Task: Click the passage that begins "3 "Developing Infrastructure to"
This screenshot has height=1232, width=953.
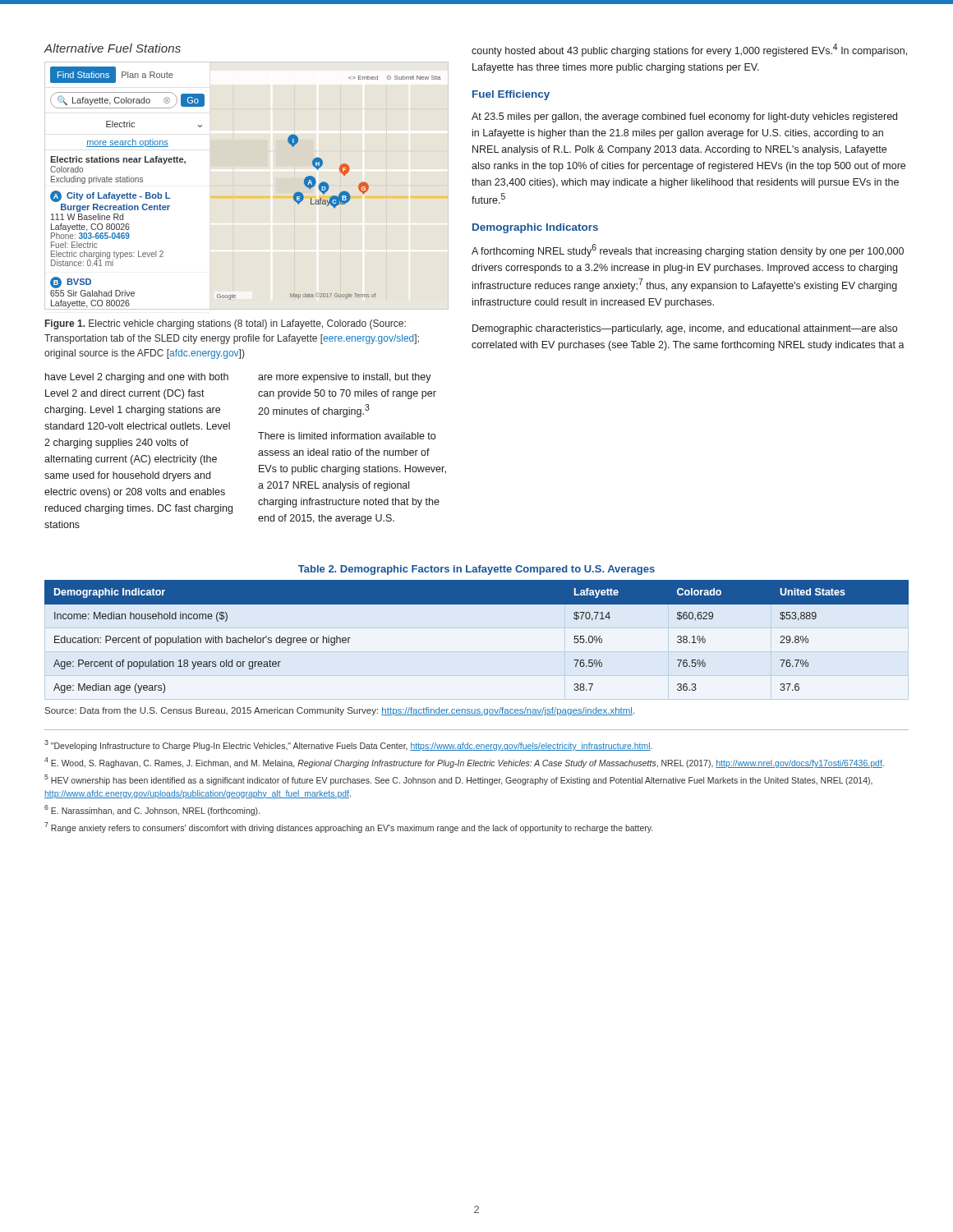Action: coord(476,786)
